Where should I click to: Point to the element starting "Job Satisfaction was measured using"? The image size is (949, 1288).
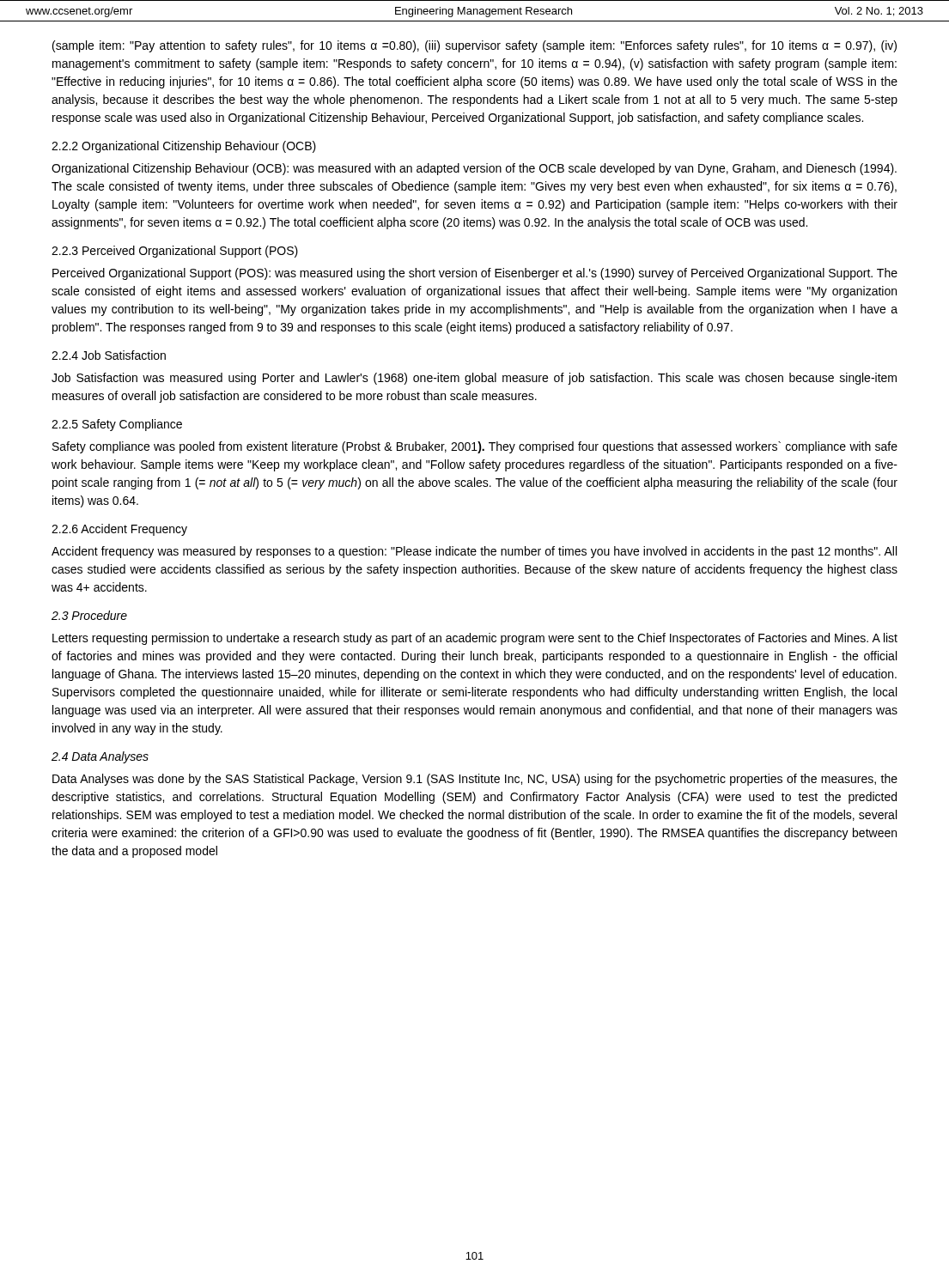(474, 387)
